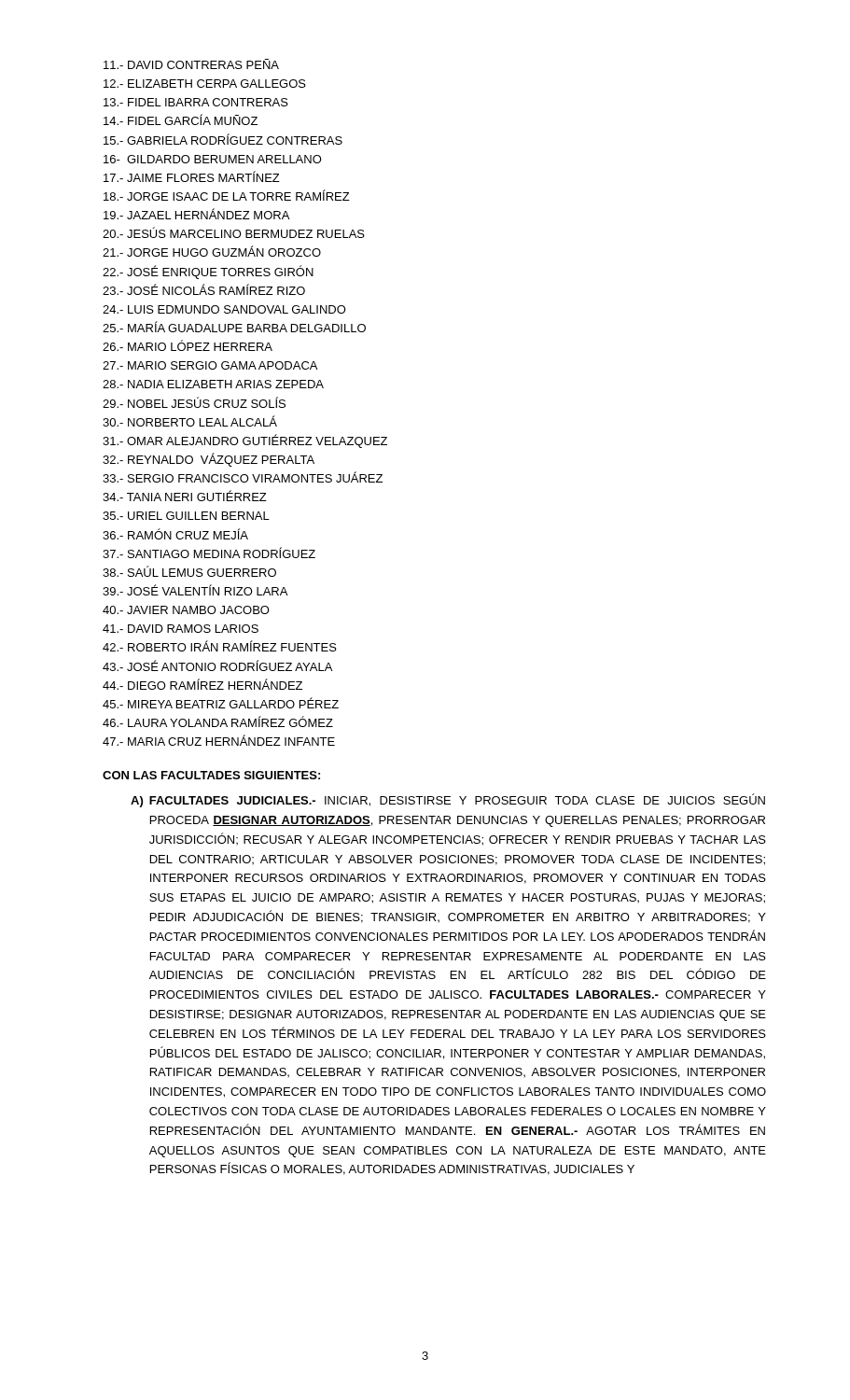Locate the text "36.- RAMÓN CRUZ MEJÍA"
This screenshot has height=1400, width=850.
[x=175, y=535]
